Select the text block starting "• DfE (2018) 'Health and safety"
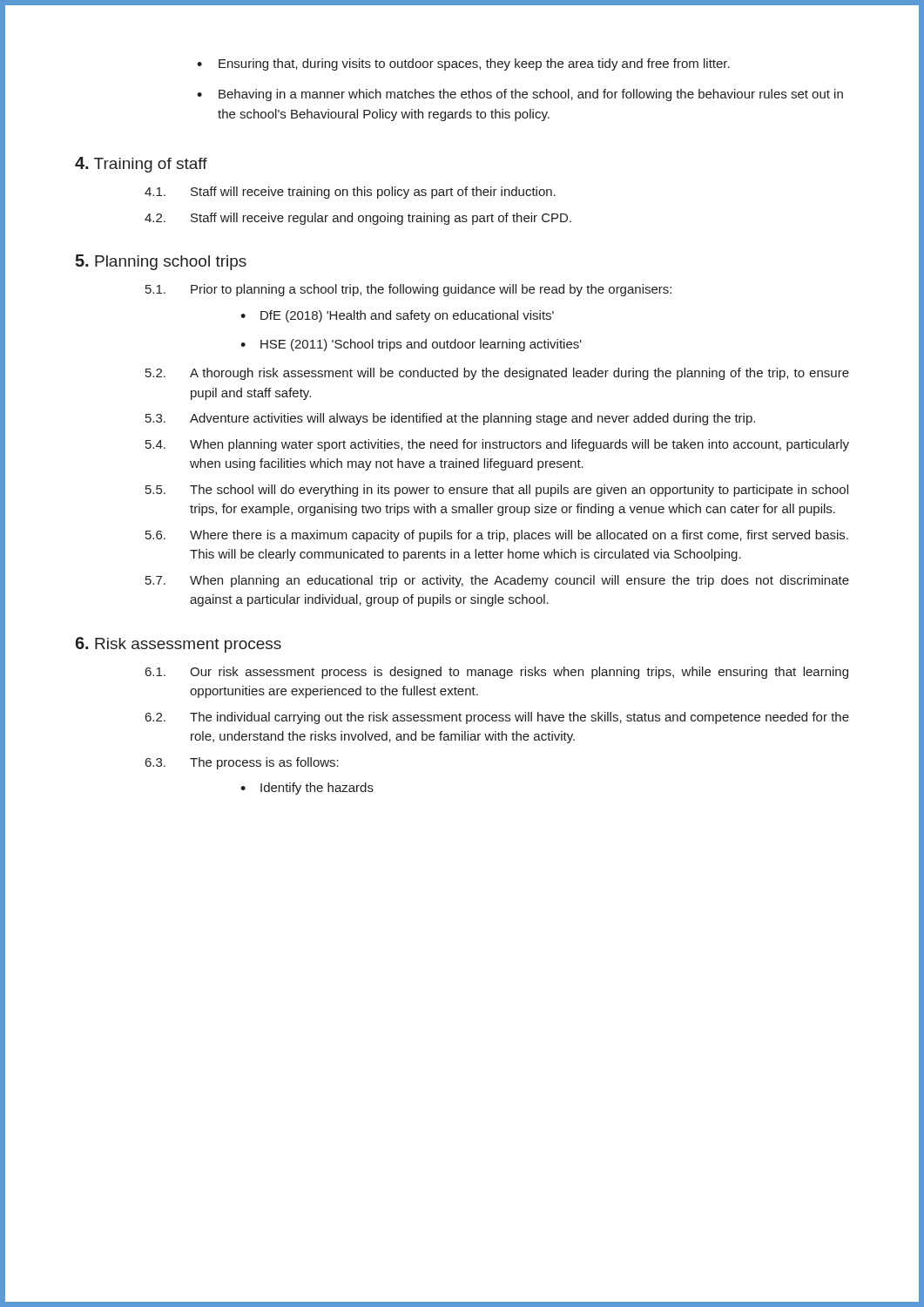This screenshot has width=924, height=1307. pyautogui.click(x=545, y=317)
